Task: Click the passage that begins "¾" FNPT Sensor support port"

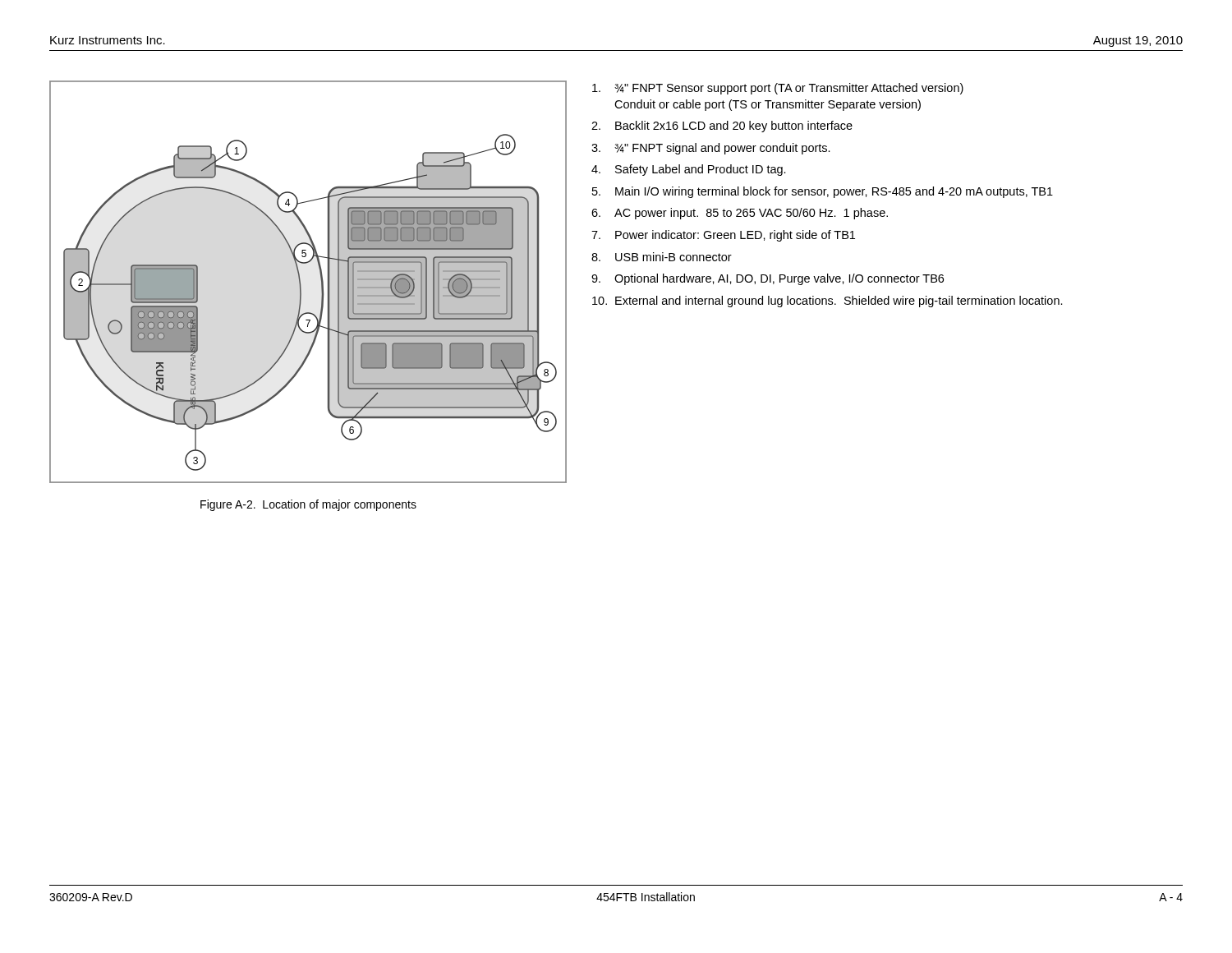Action: click(887, 97)
